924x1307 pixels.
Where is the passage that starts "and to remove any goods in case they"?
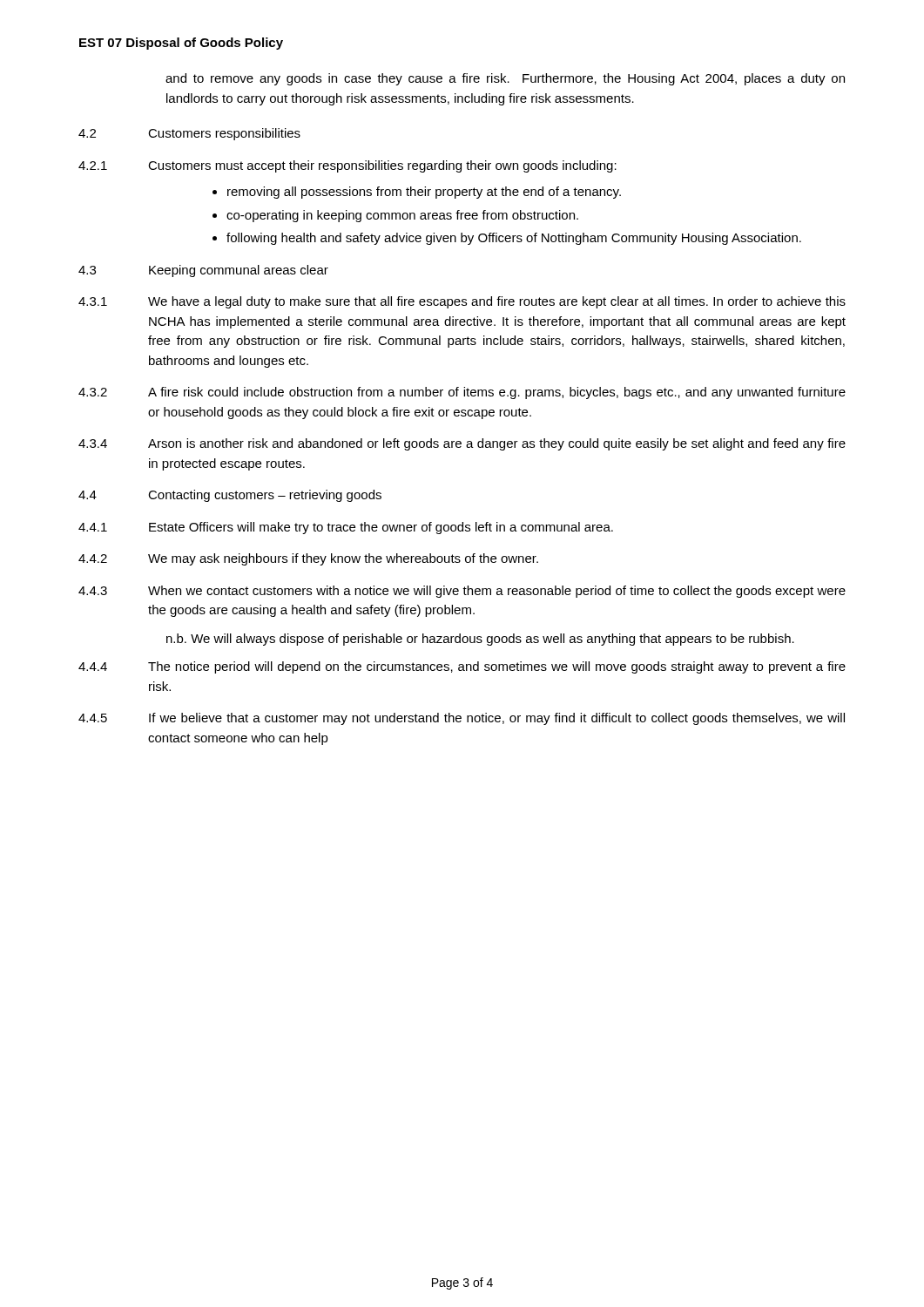tap(506, 88)
